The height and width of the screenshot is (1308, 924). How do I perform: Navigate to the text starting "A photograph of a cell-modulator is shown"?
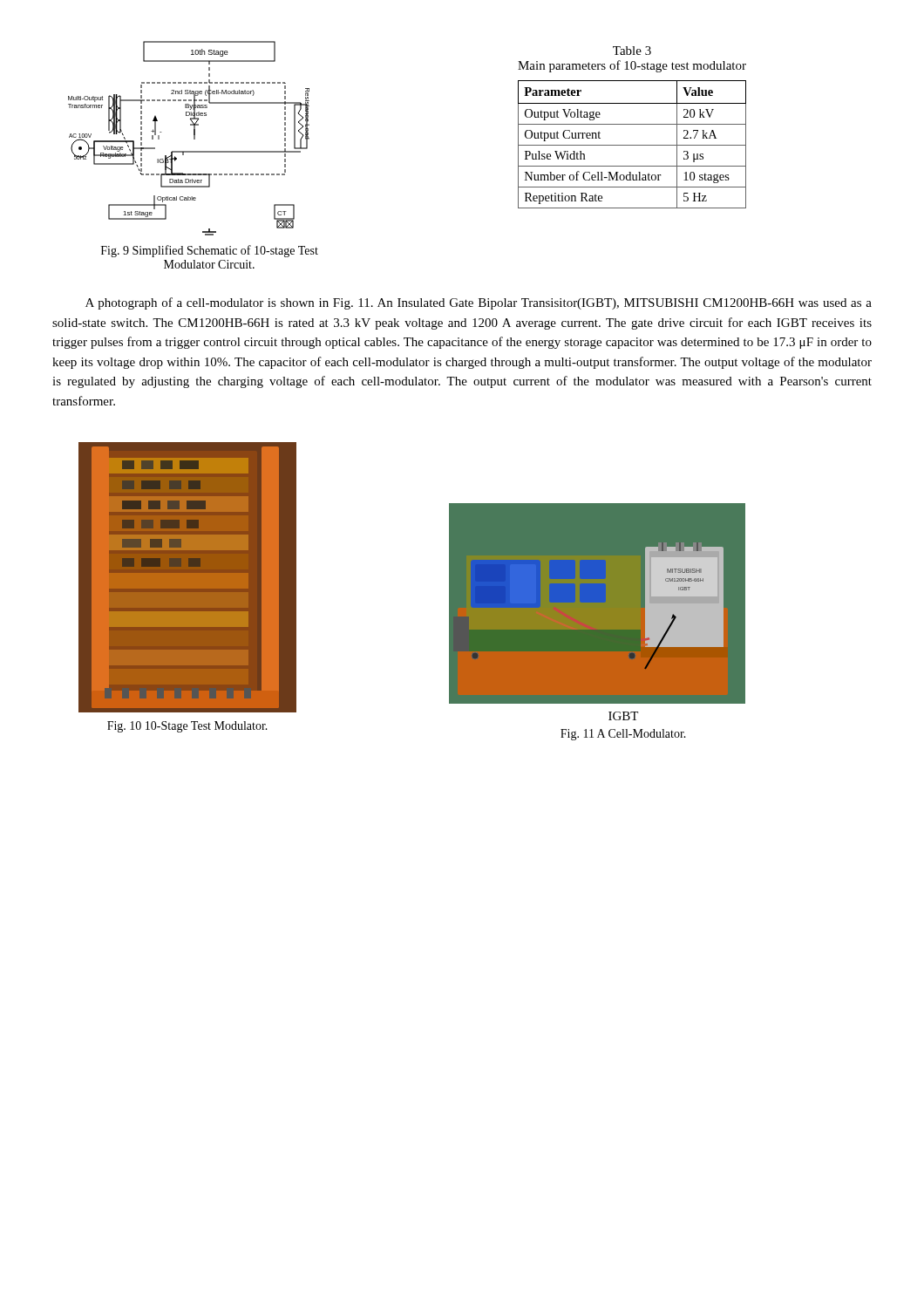pos(462,352)
